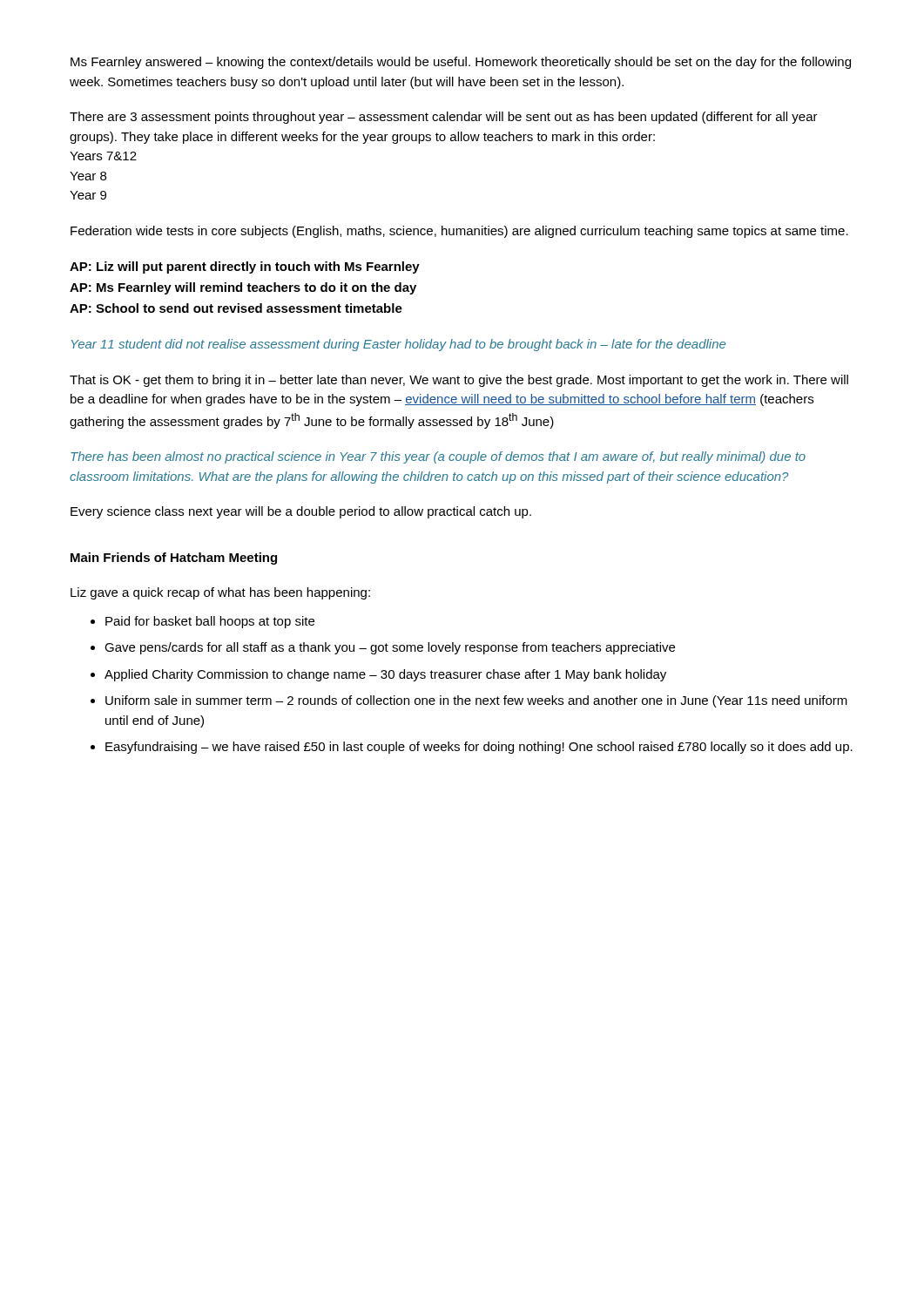
Task: Click on the list item containing "Gave pens/cards for all staff"
Action: click(390, 647)
